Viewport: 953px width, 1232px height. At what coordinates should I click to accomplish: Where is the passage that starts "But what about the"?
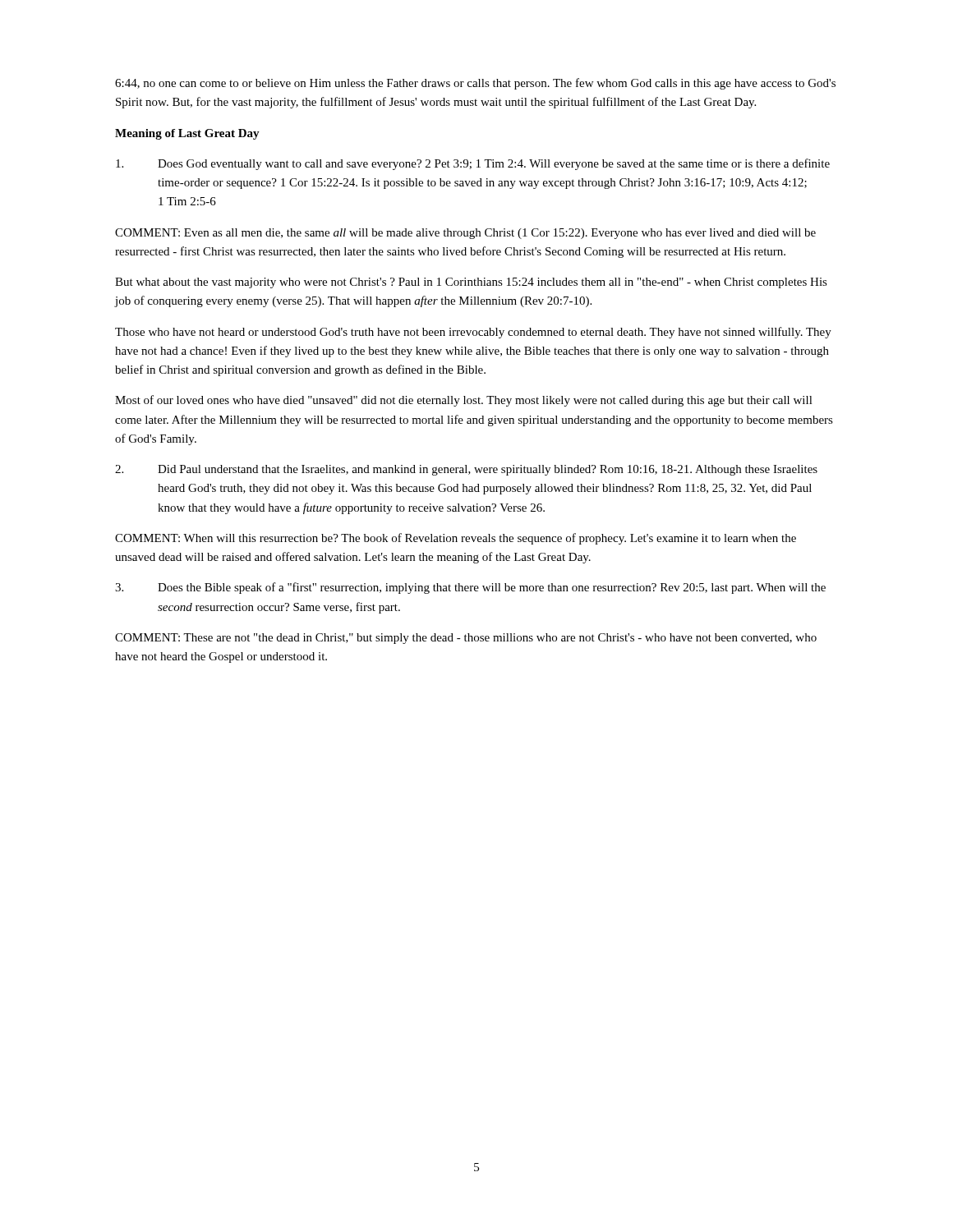coord(471,291)
